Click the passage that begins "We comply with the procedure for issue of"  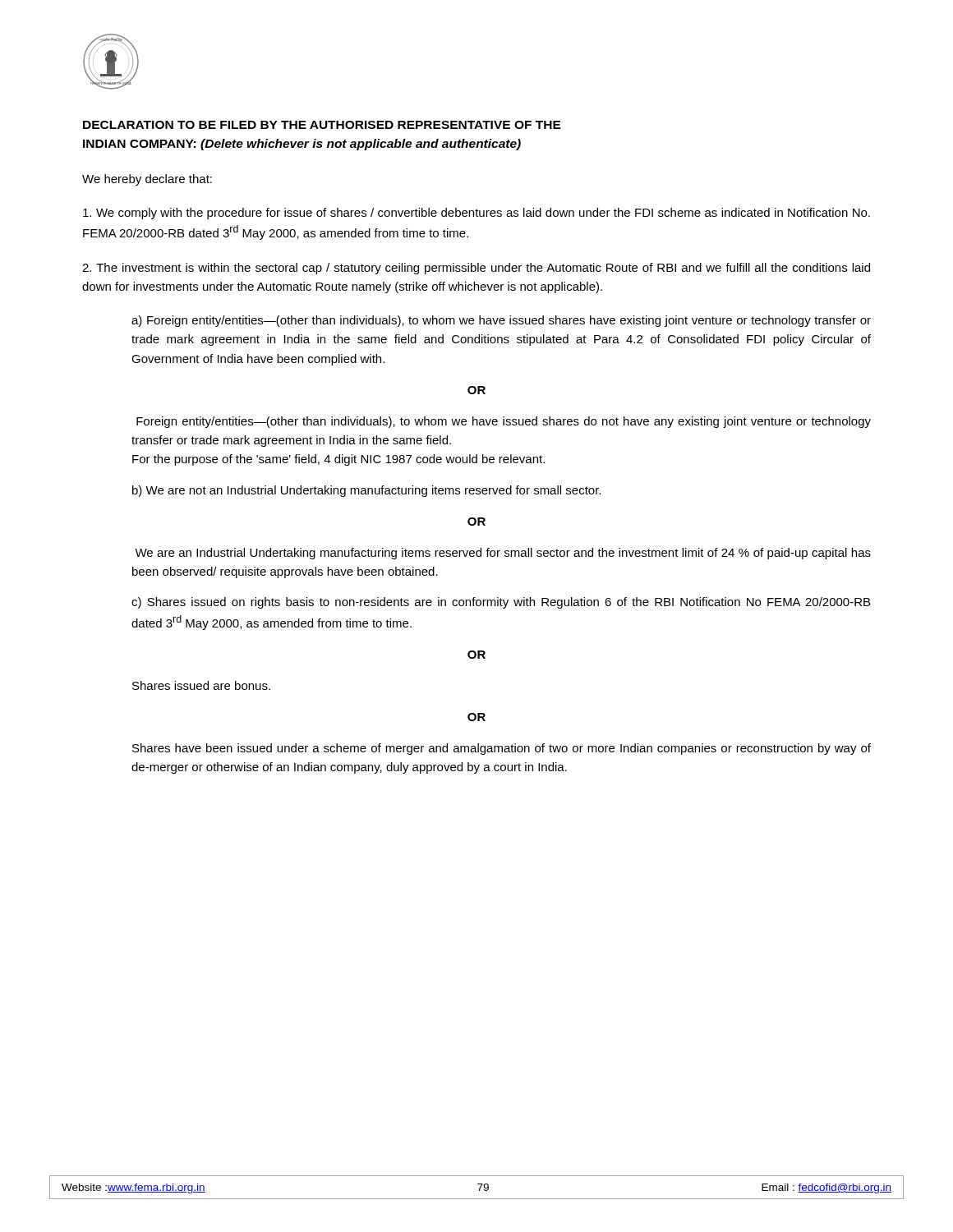tap(476, 223)
